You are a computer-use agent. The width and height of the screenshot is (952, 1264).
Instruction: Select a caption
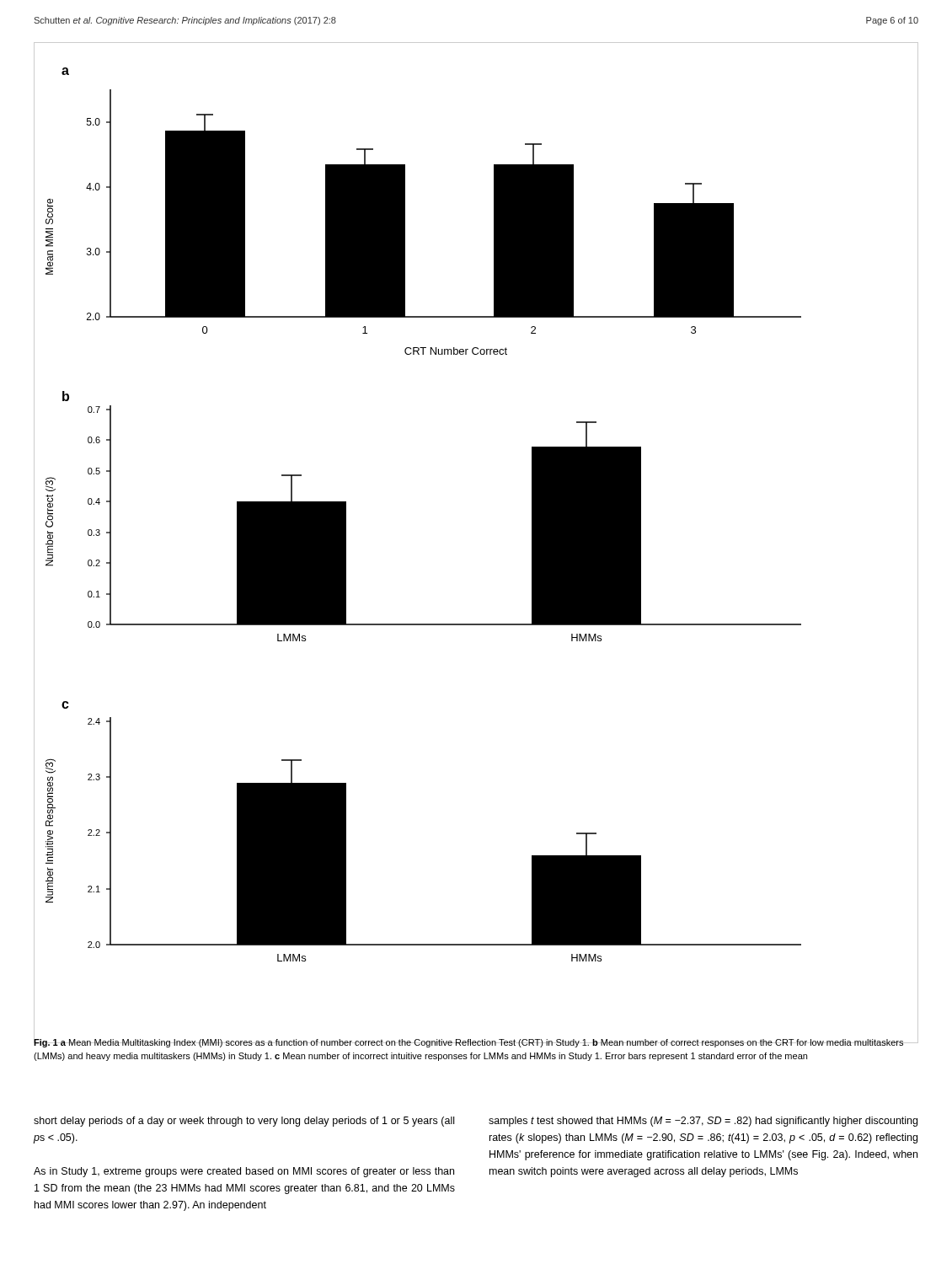(469, 1049)
